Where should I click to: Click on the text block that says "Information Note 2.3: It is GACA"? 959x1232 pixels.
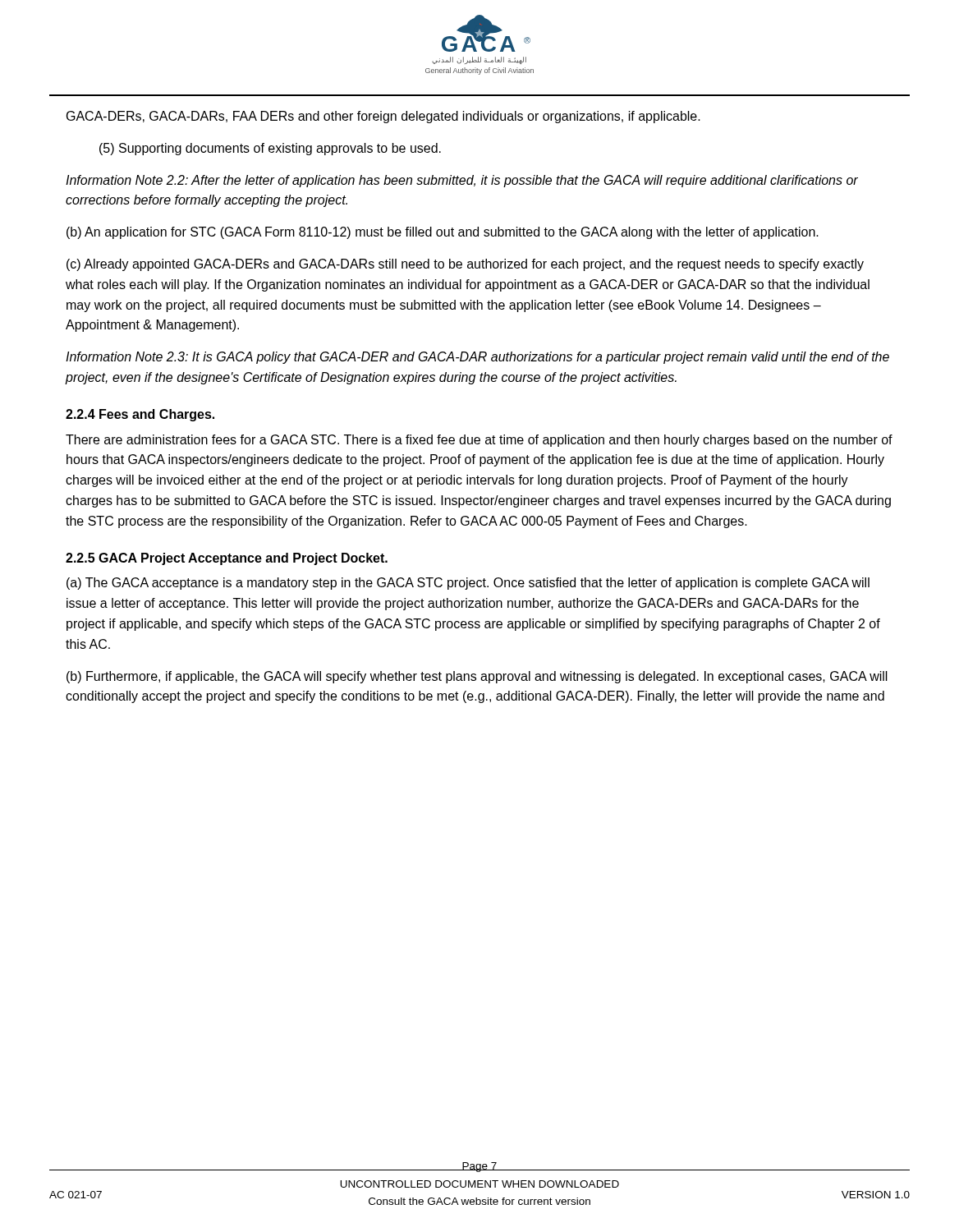(478, 367)
